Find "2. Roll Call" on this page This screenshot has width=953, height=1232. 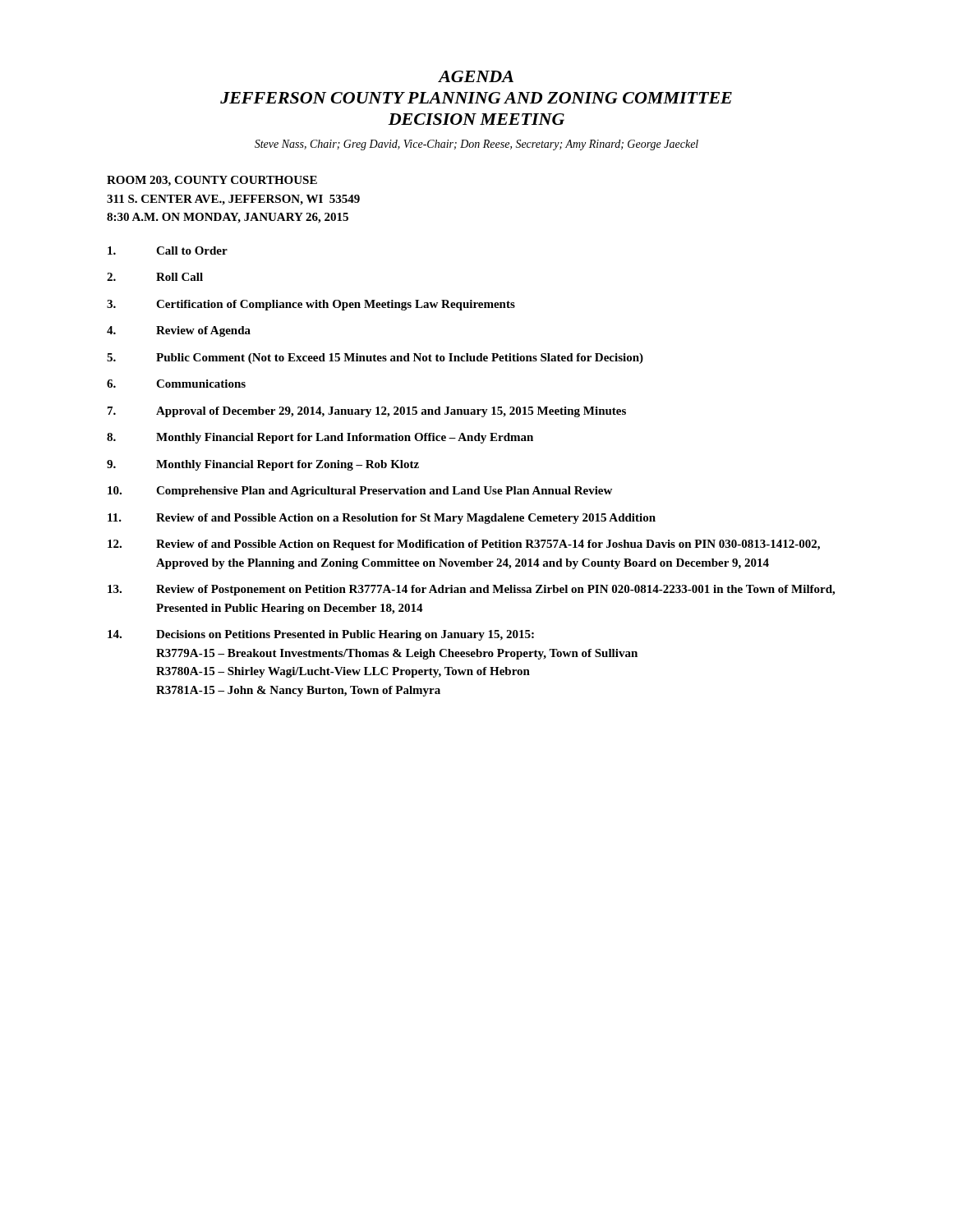(x=155, y=277)
